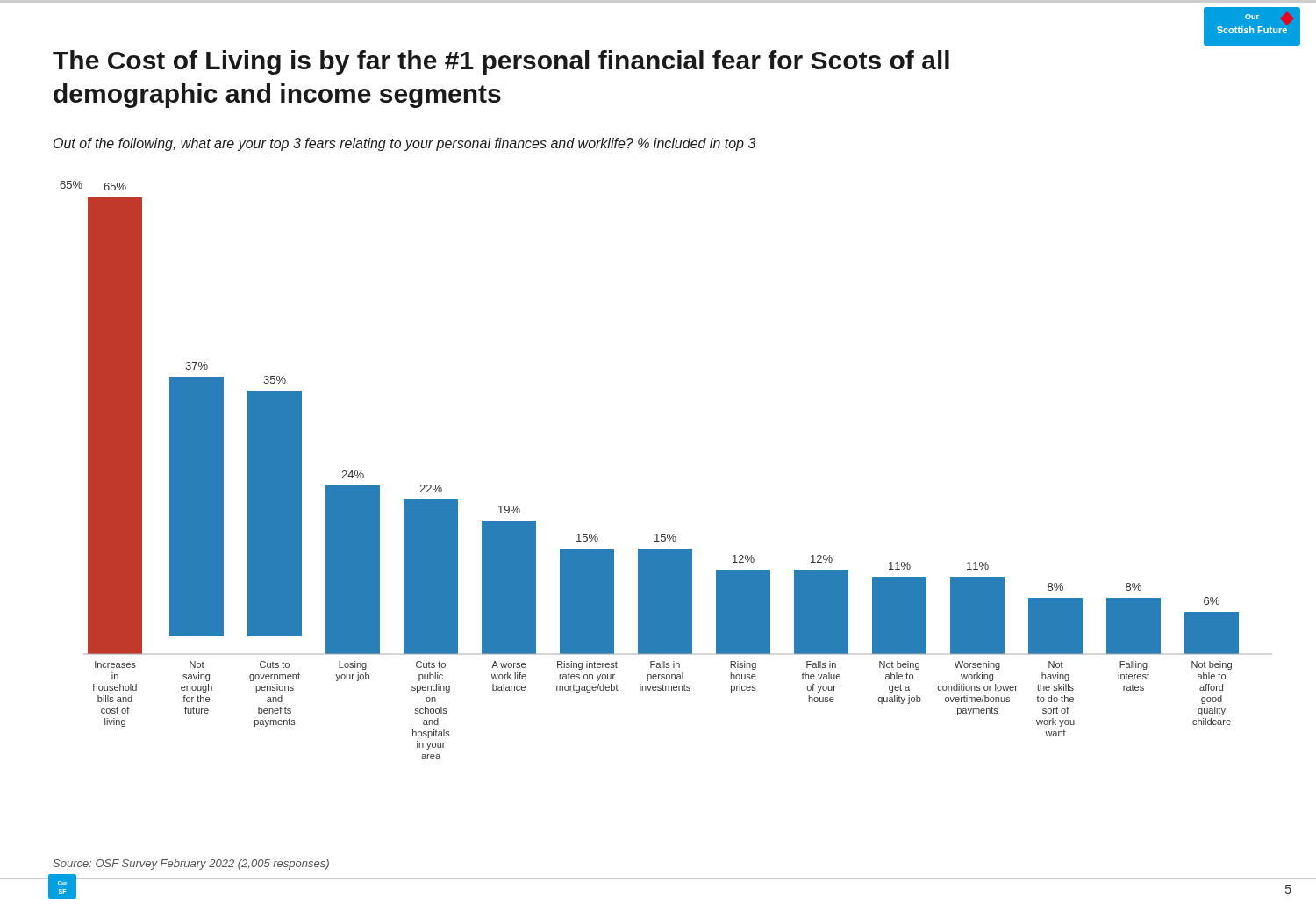Select the bar chart

point(667,483)
